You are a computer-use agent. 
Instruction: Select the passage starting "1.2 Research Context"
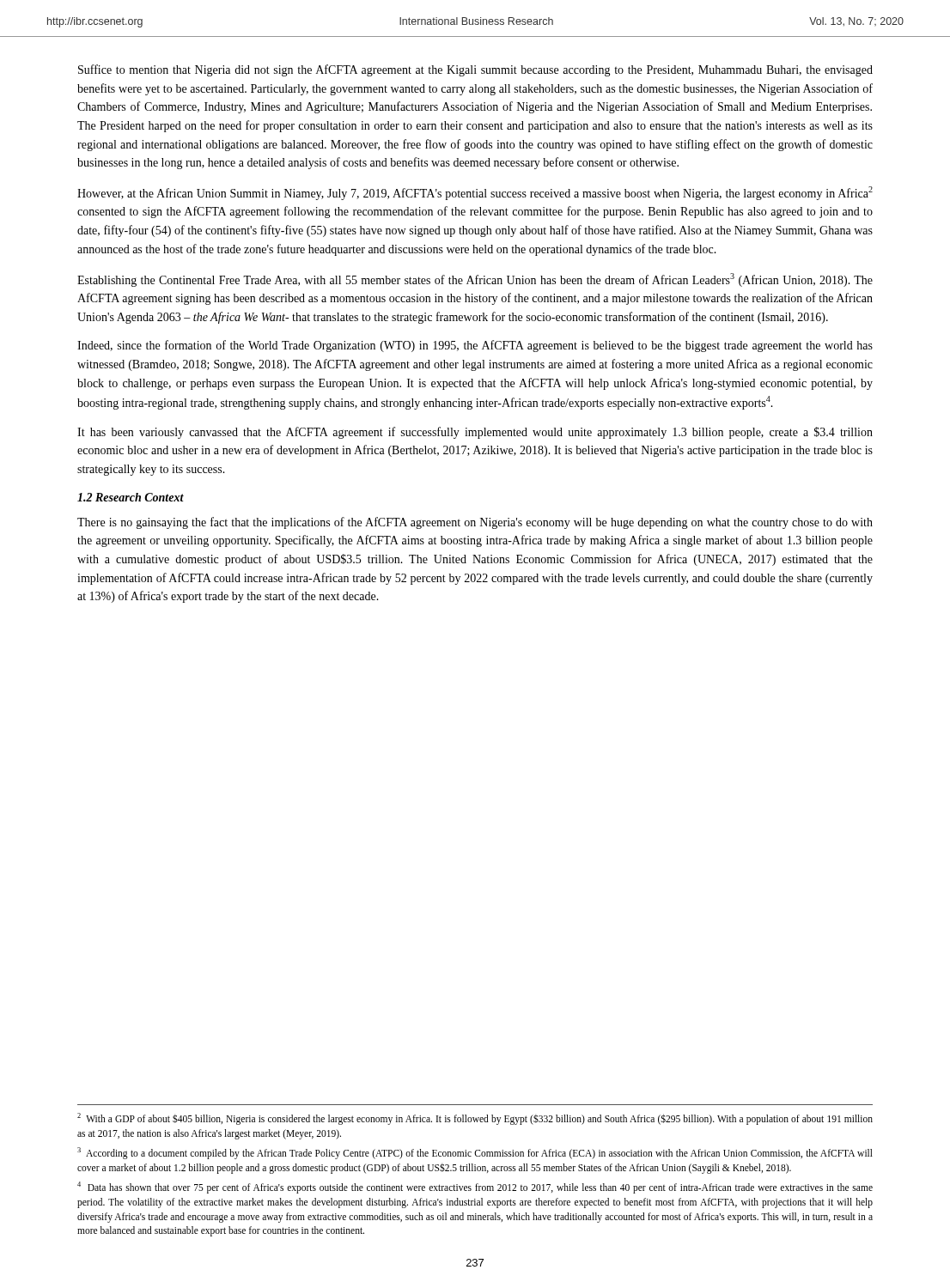coord(130,497)
